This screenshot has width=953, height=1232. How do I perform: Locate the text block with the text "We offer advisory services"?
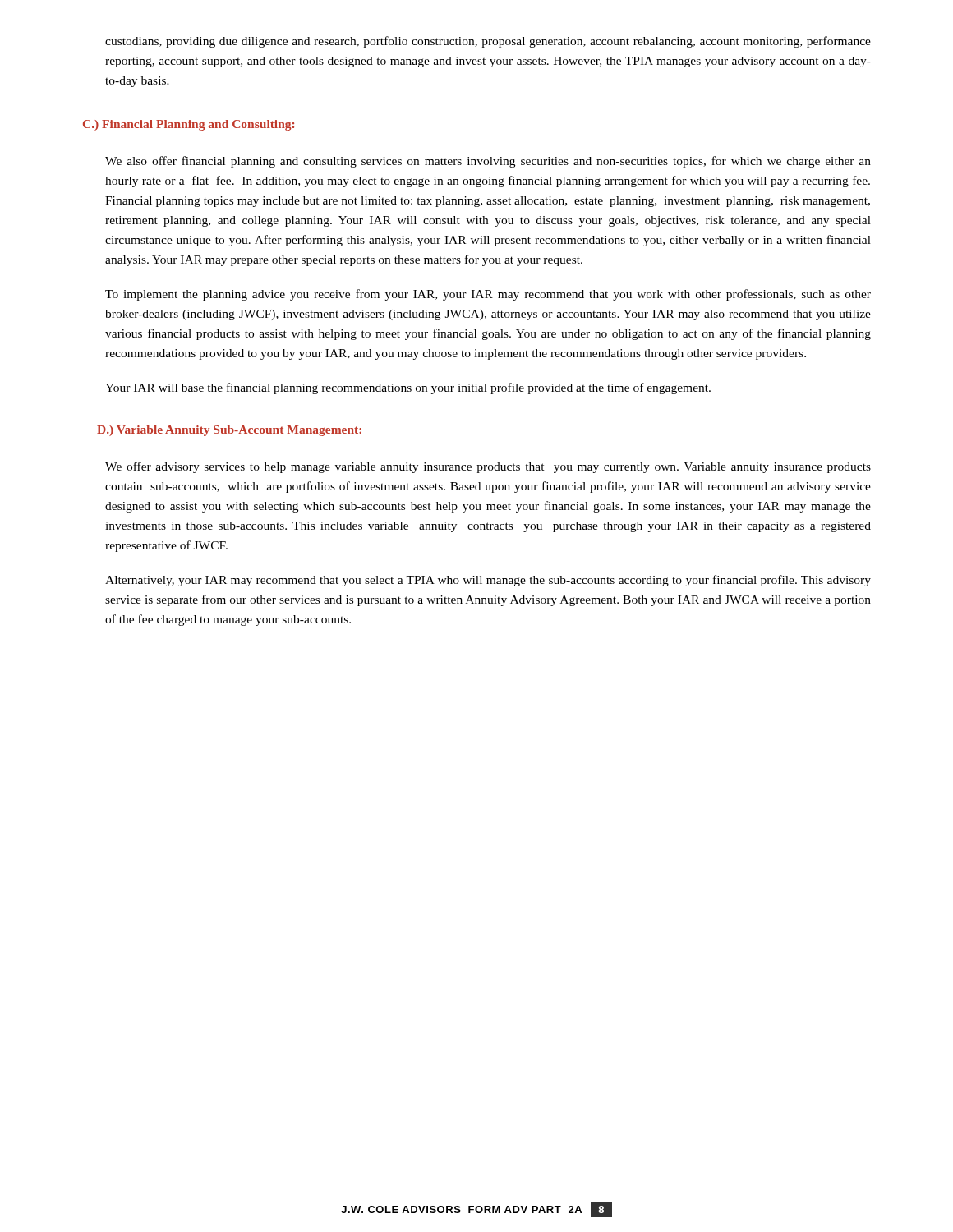coord(488,506)
